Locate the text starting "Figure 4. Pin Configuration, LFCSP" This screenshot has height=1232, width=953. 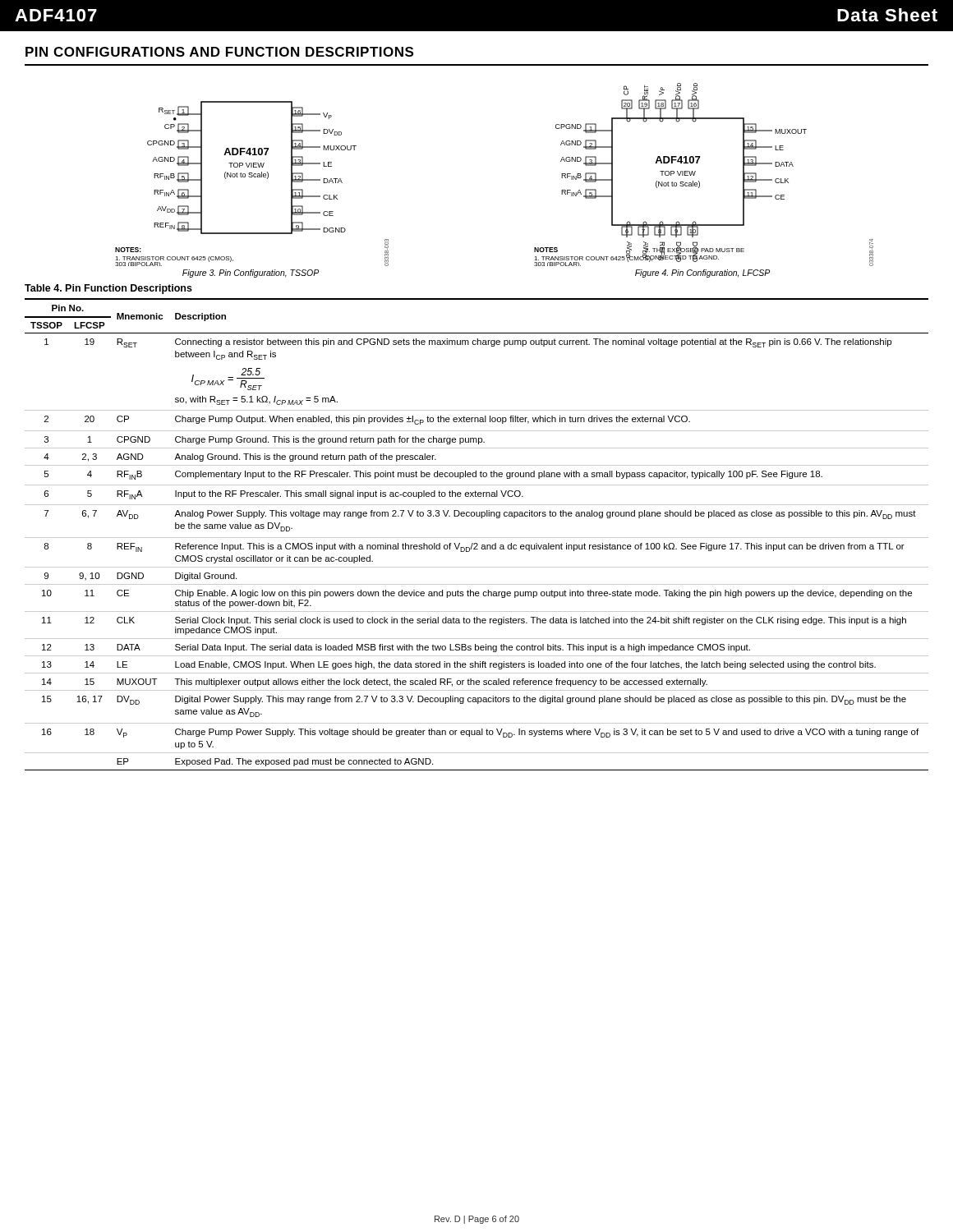702,273
